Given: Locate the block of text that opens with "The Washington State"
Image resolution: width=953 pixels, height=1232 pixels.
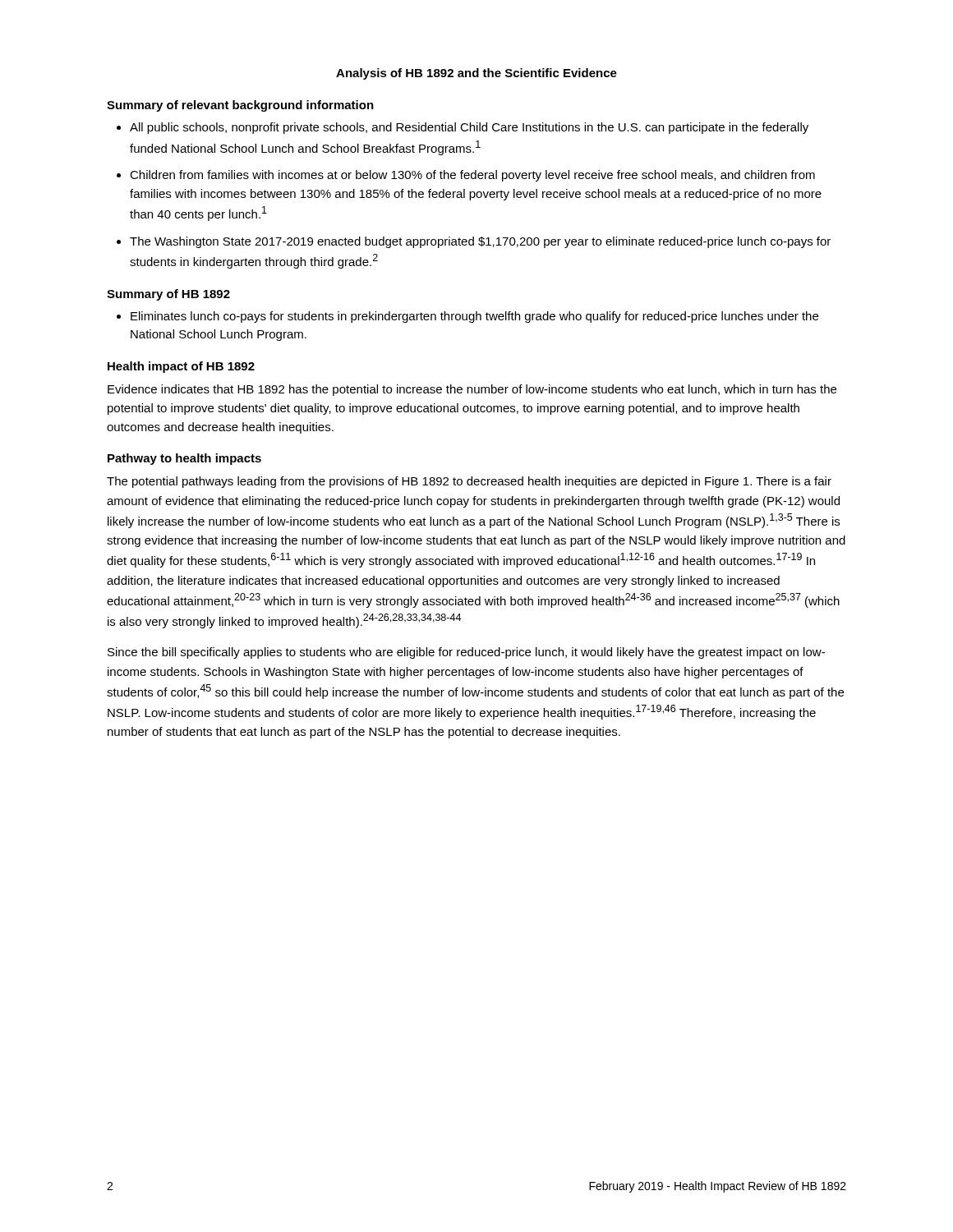Looking at the screenshot, I should pyautogui.click(x=480, y=251).
